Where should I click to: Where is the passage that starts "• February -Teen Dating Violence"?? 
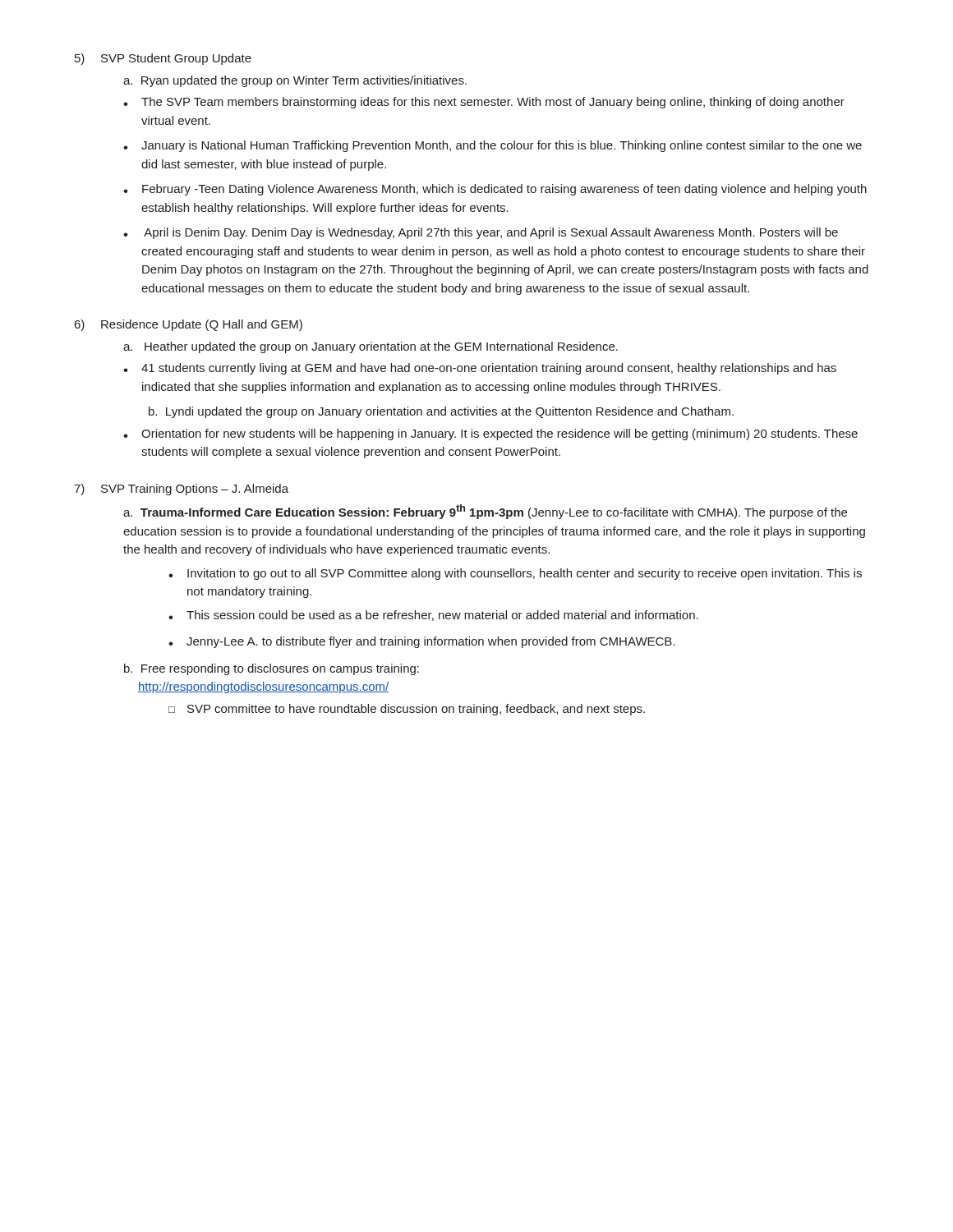501,198
